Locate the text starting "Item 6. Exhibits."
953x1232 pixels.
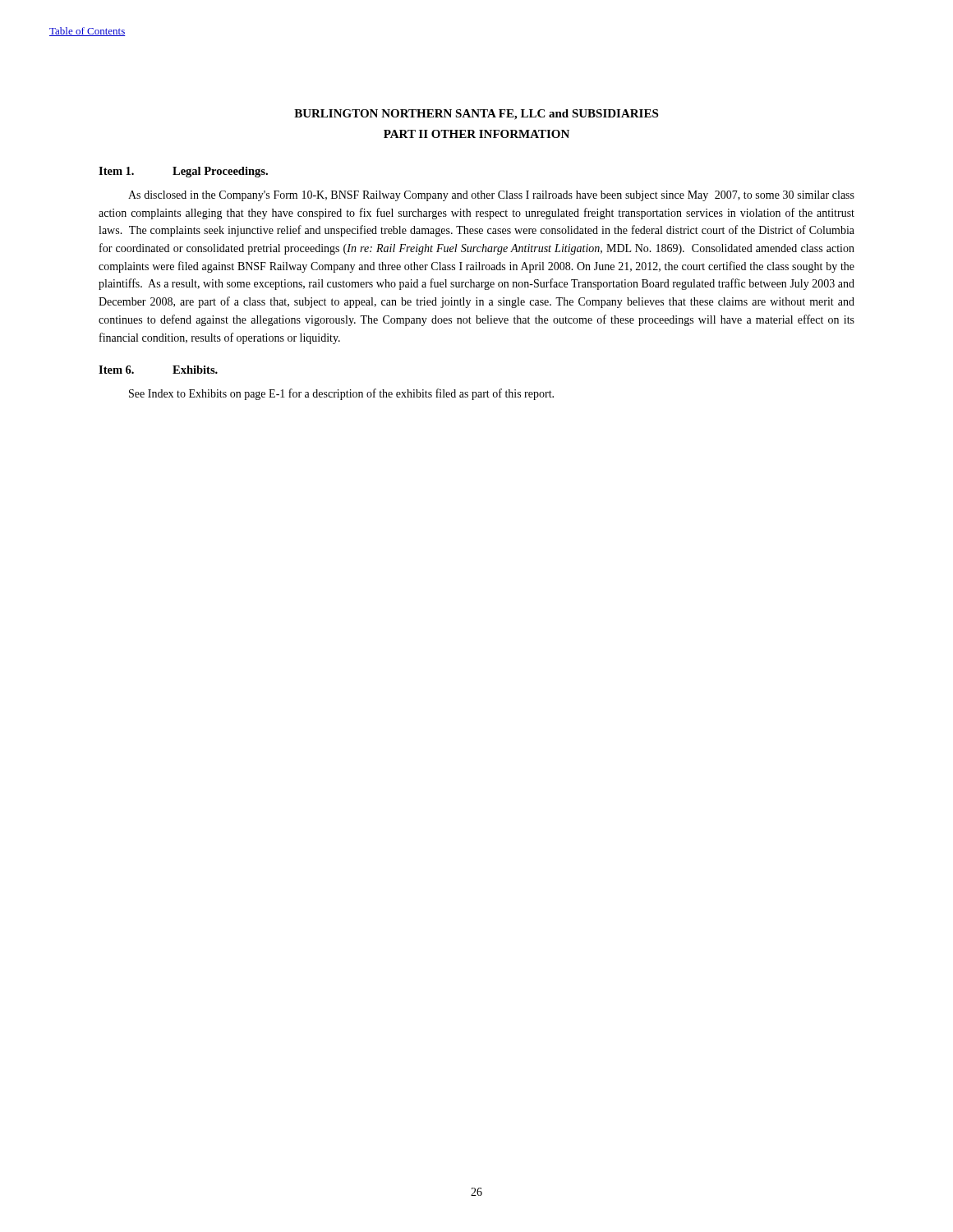click(x=112, y=369)
